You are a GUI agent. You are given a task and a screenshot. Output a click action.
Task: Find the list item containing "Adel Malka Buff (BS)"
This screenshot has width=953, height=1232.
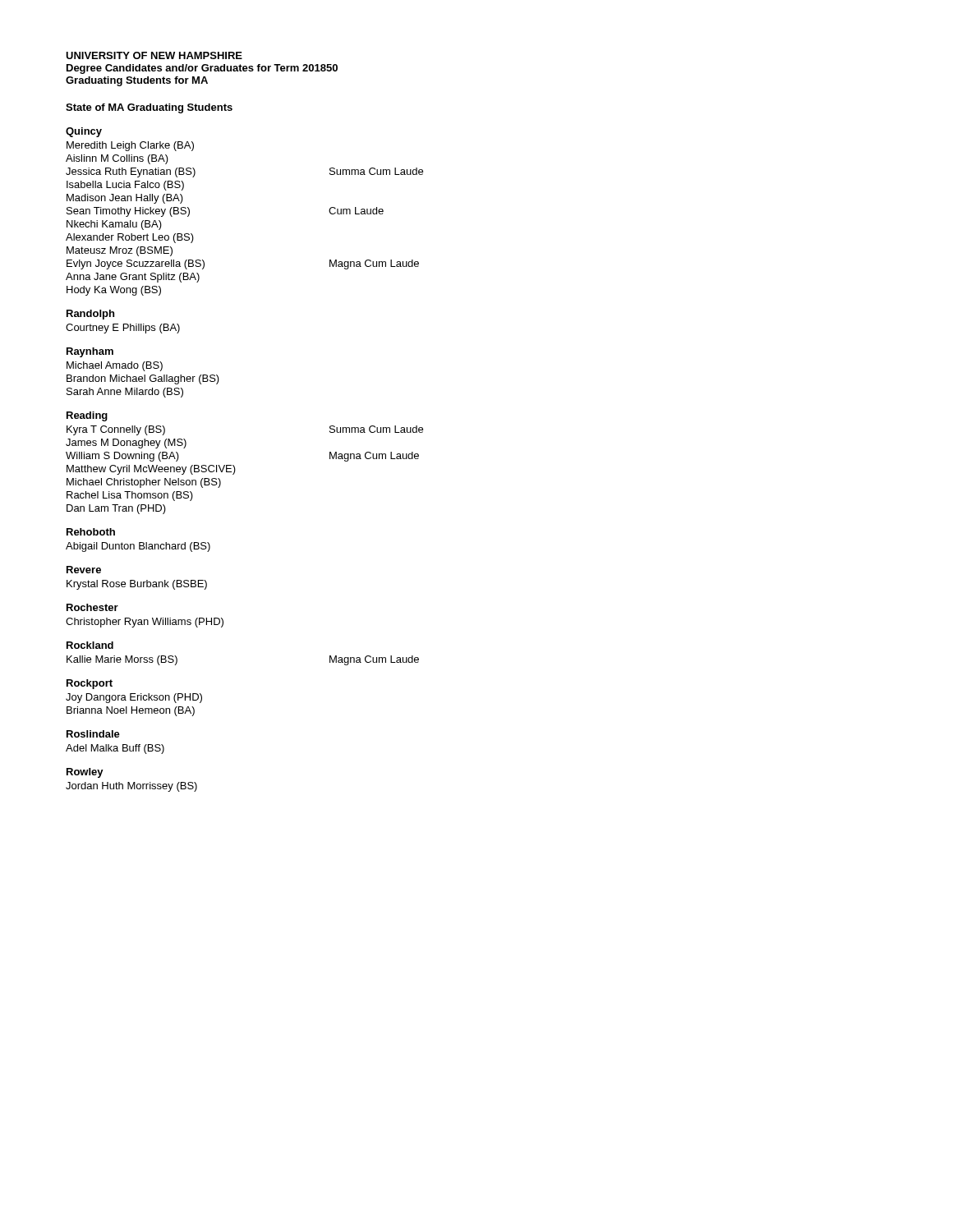pyautogui.click(x=115, y=748)
